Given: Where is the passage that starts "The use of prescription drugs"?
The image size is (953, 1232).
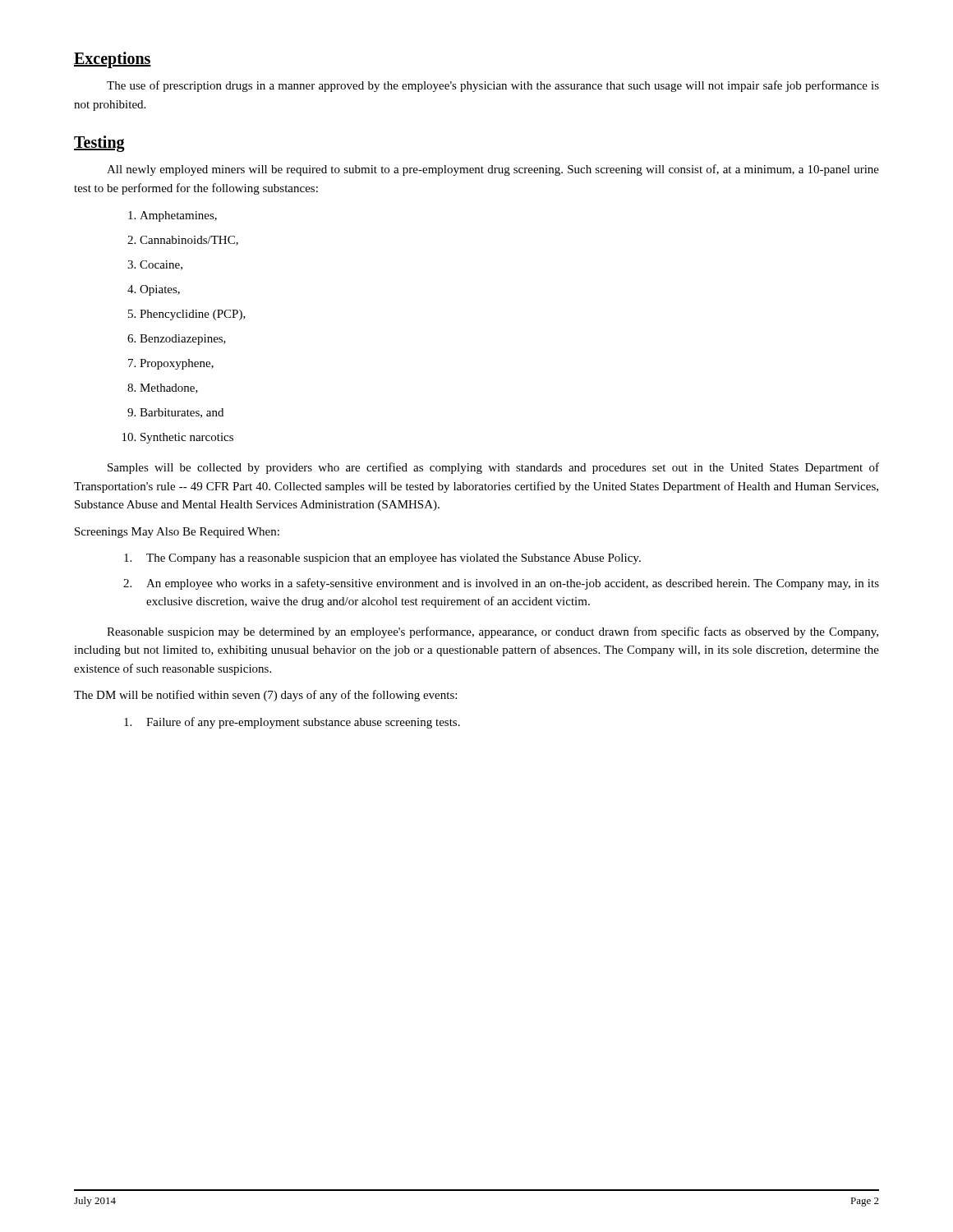Looking at the screenshot, I should coord(476,95).
